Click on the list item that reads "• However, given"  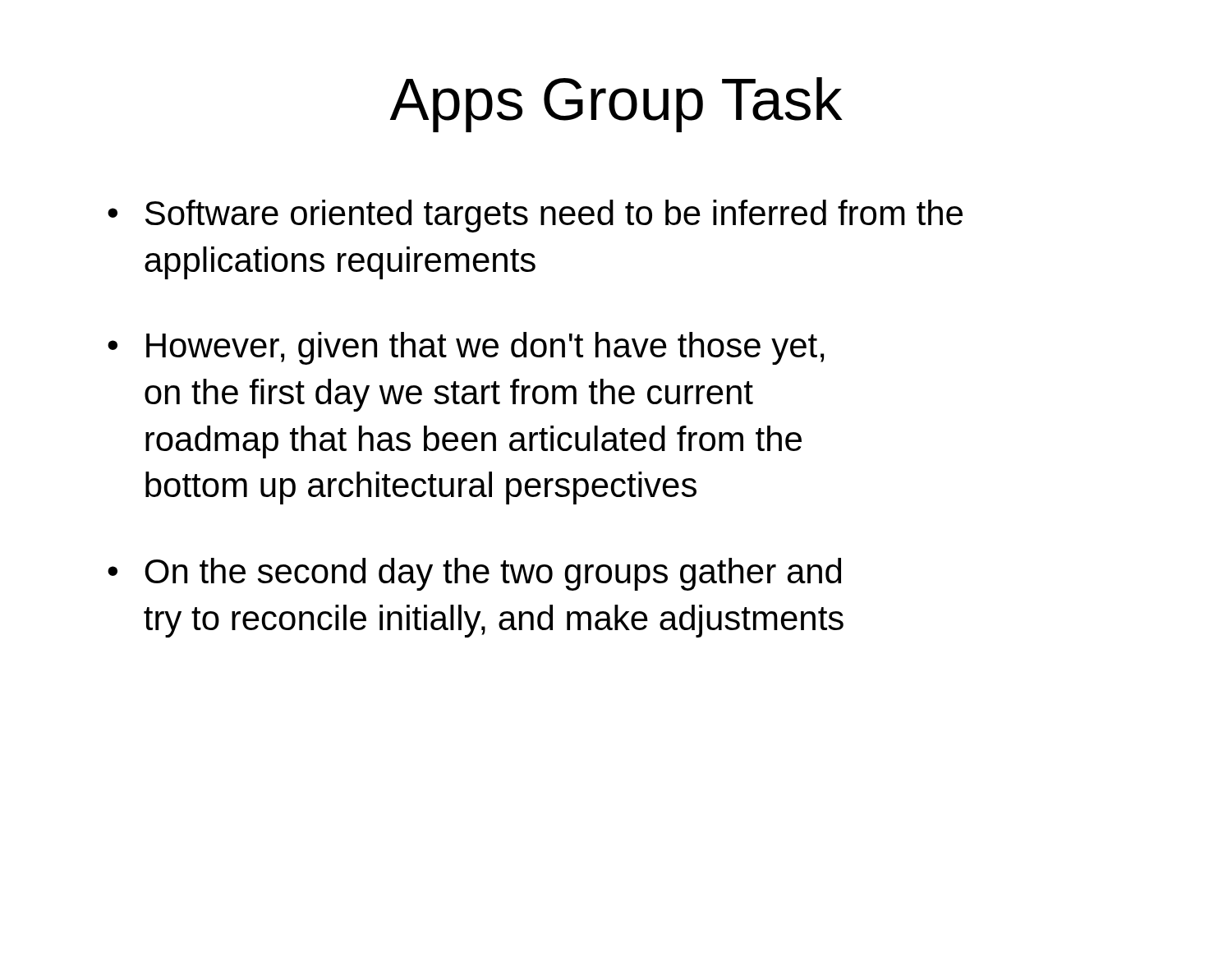(x=467, y=416)
